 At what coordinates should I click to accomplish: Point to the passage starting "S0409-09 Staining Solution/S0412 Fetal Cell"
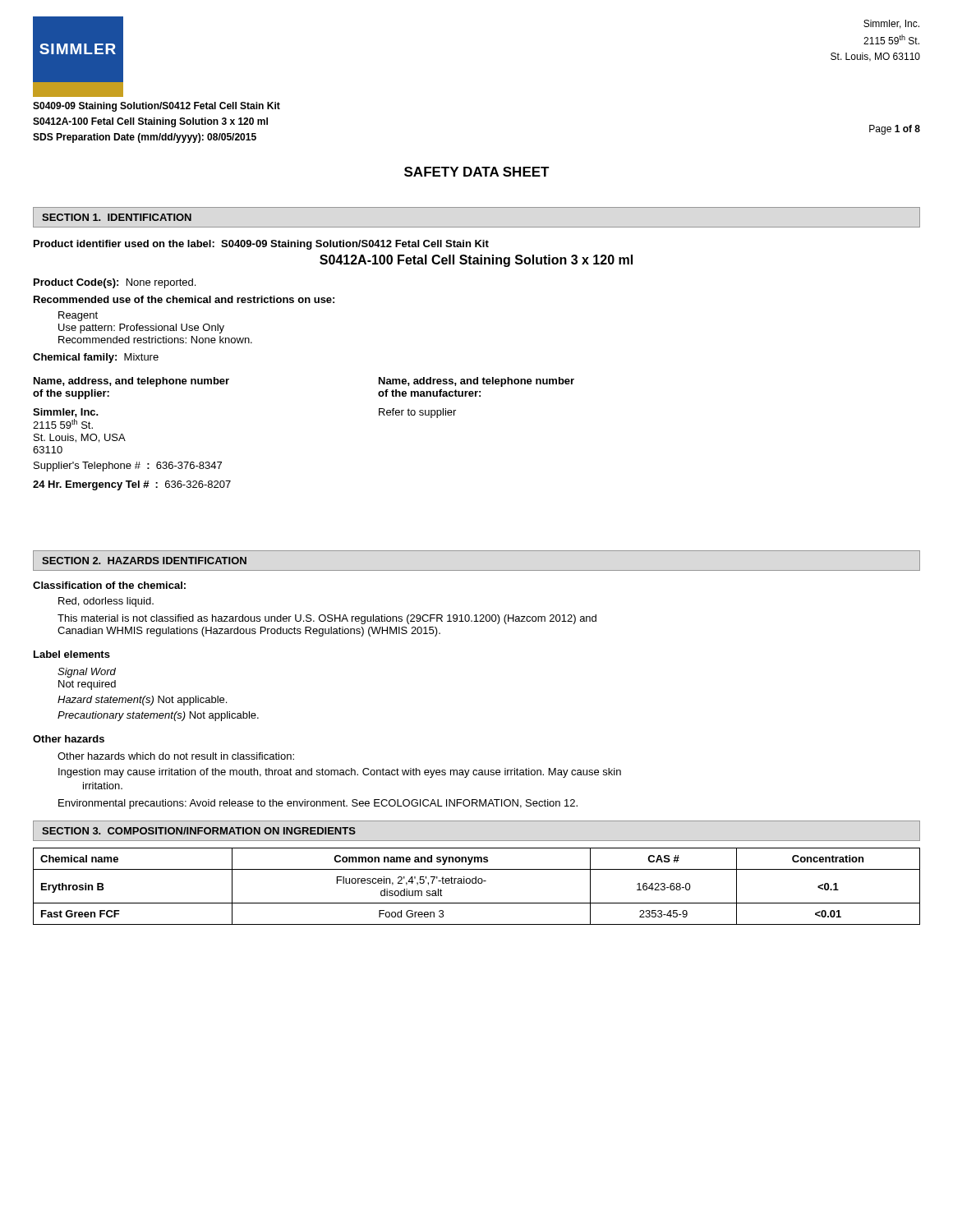coord(156,122)
